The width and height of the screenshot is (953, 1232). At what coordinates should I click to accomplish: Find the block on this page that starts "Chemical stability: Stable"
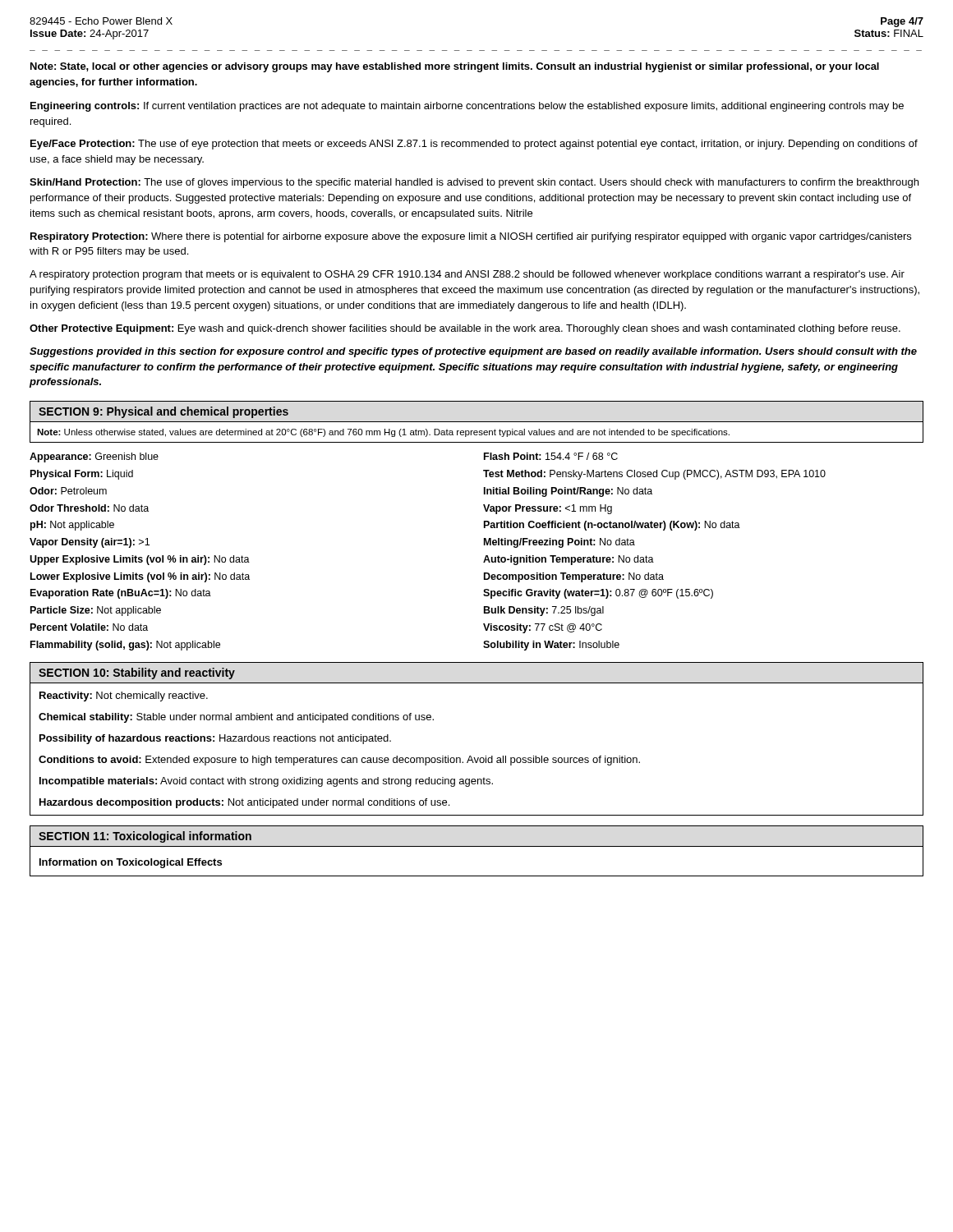(237, 717)
